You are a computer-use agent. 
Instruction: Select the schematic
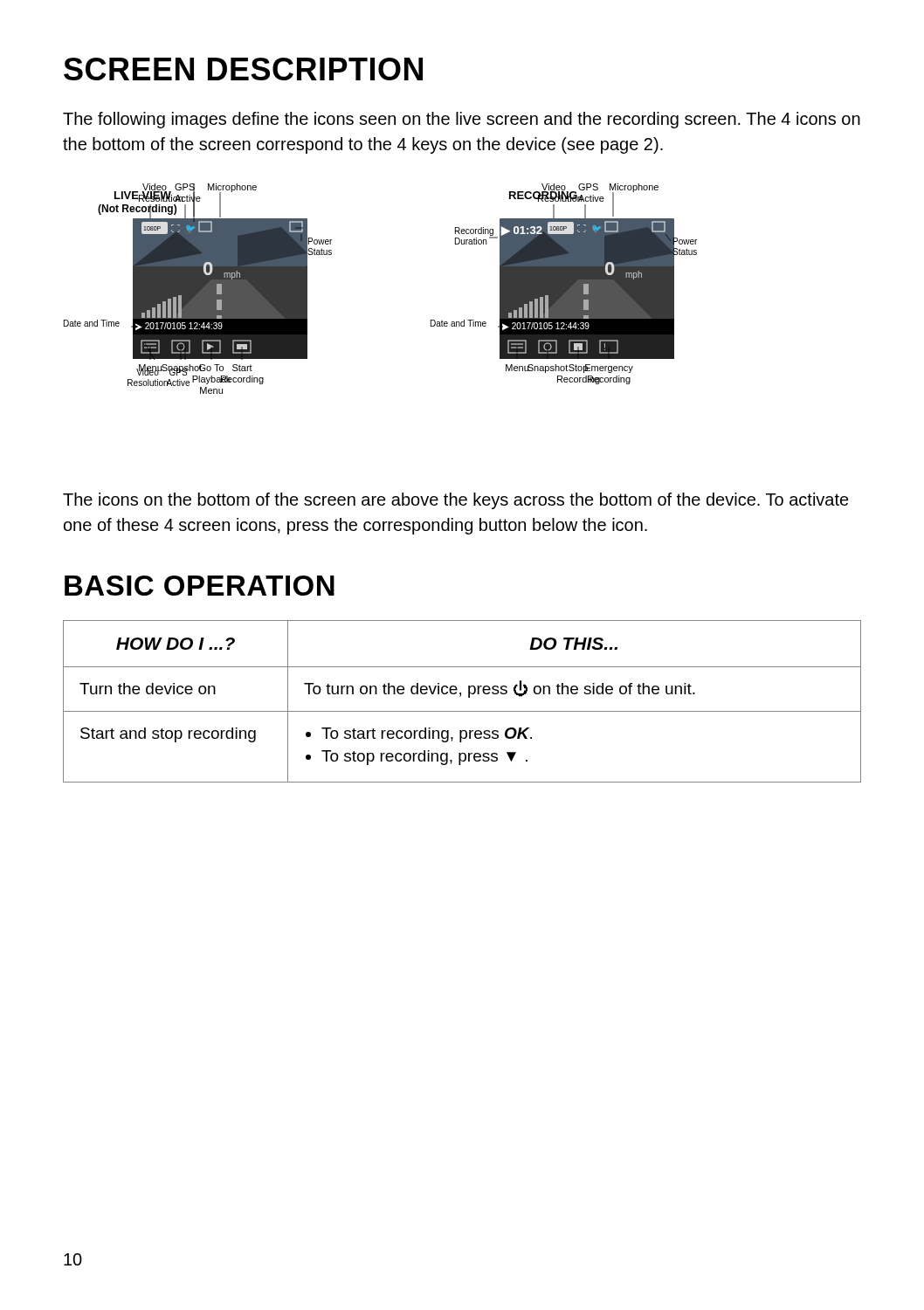pos(462,323)
